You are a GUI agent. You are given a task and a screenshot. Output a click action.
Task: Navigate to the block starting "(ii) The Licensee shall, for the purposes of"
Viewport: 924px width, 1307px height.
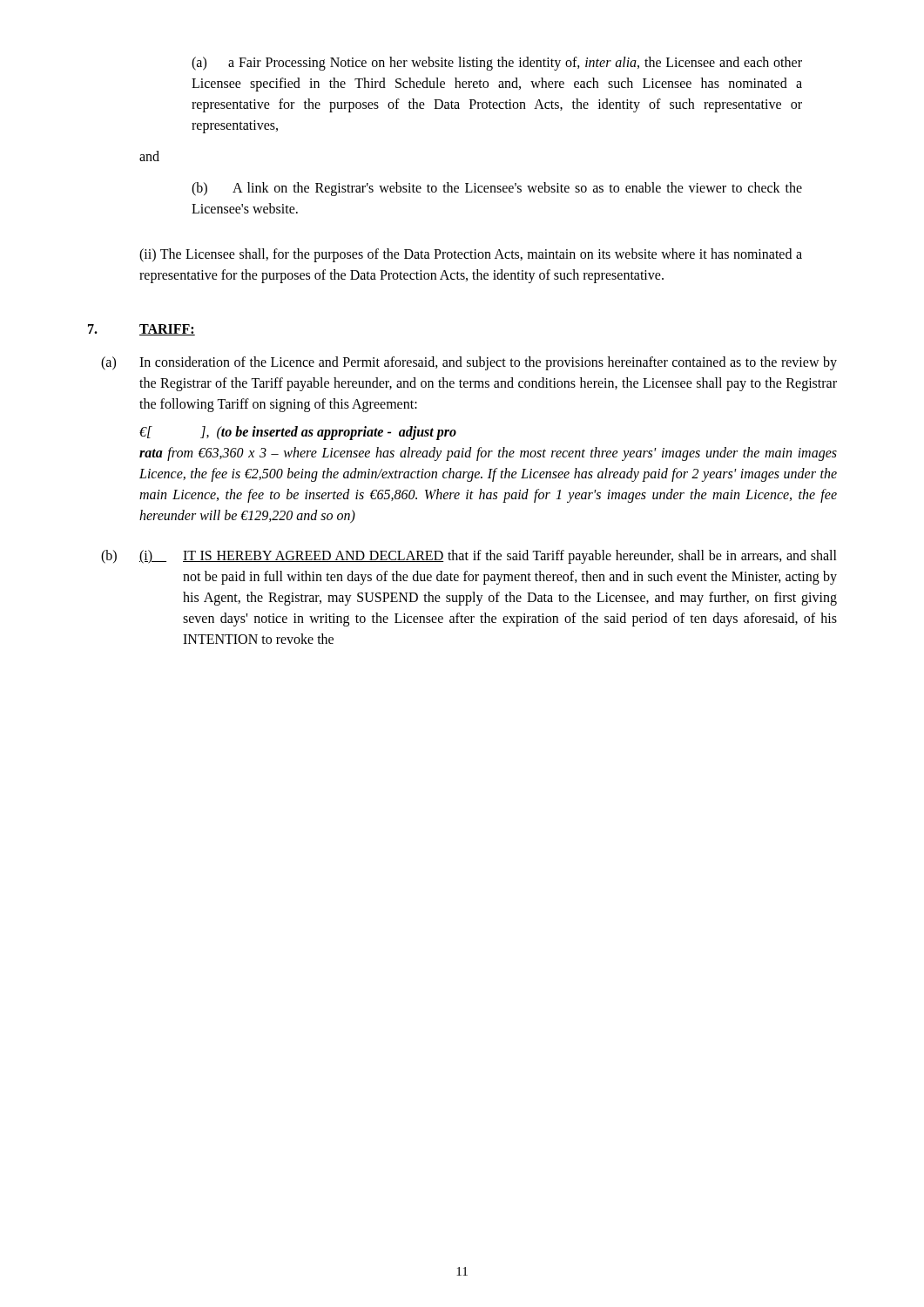[x=471, y=264]
